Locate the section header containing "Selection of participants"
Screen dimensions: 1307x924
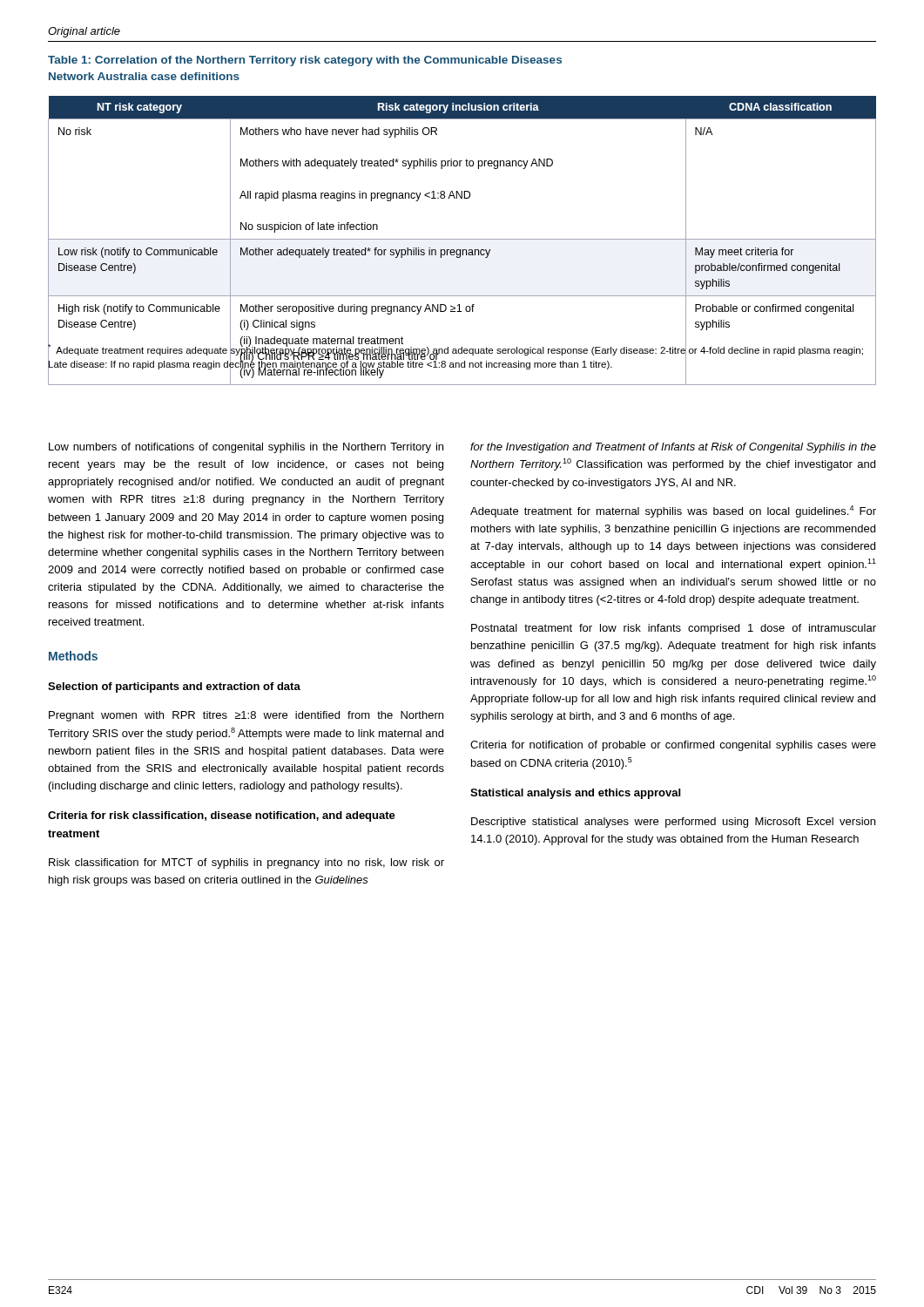tap(246, 687)
